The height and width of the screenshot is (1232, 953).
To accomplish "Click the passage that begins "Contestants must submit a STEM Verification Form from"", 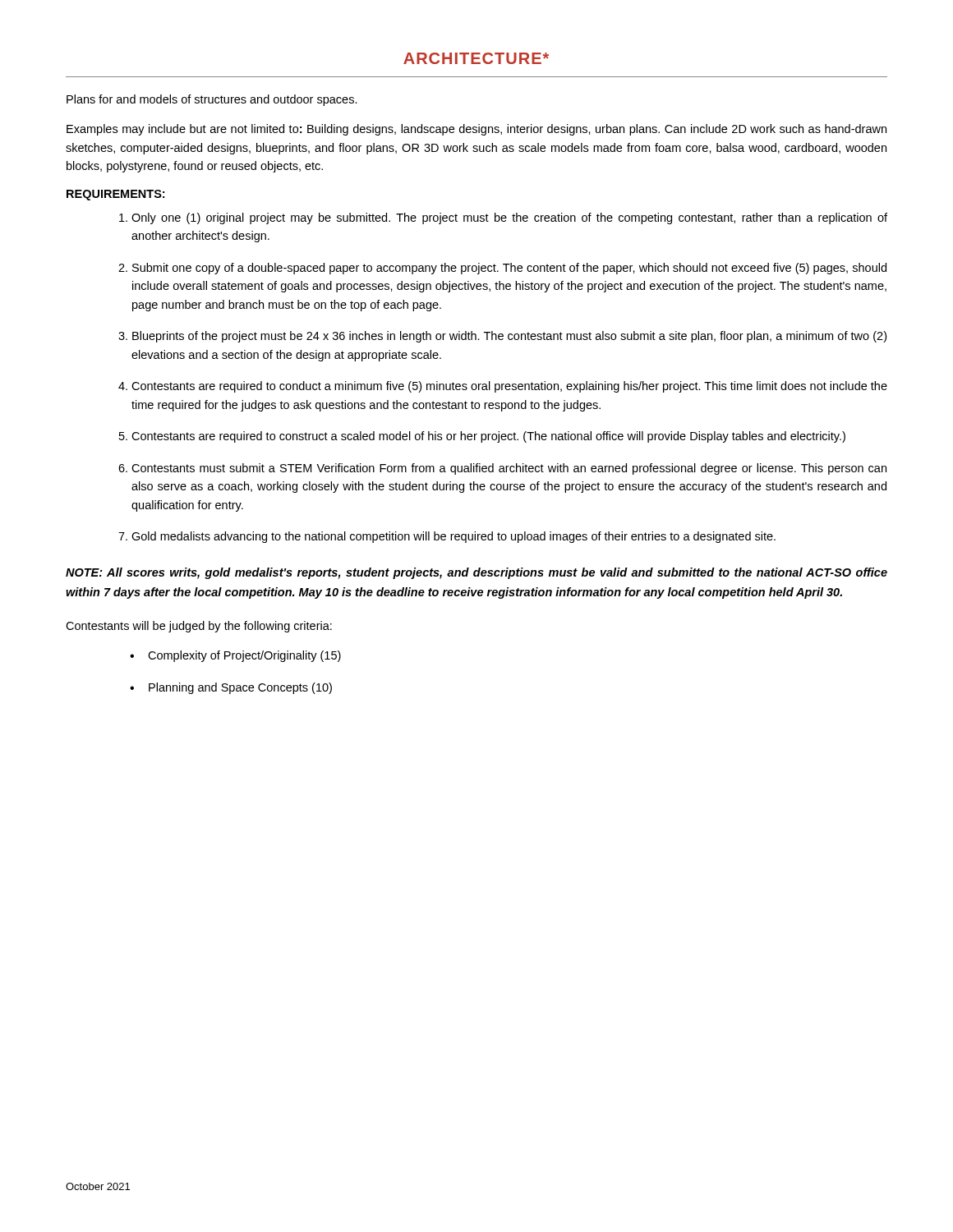I will pos(509,486).
